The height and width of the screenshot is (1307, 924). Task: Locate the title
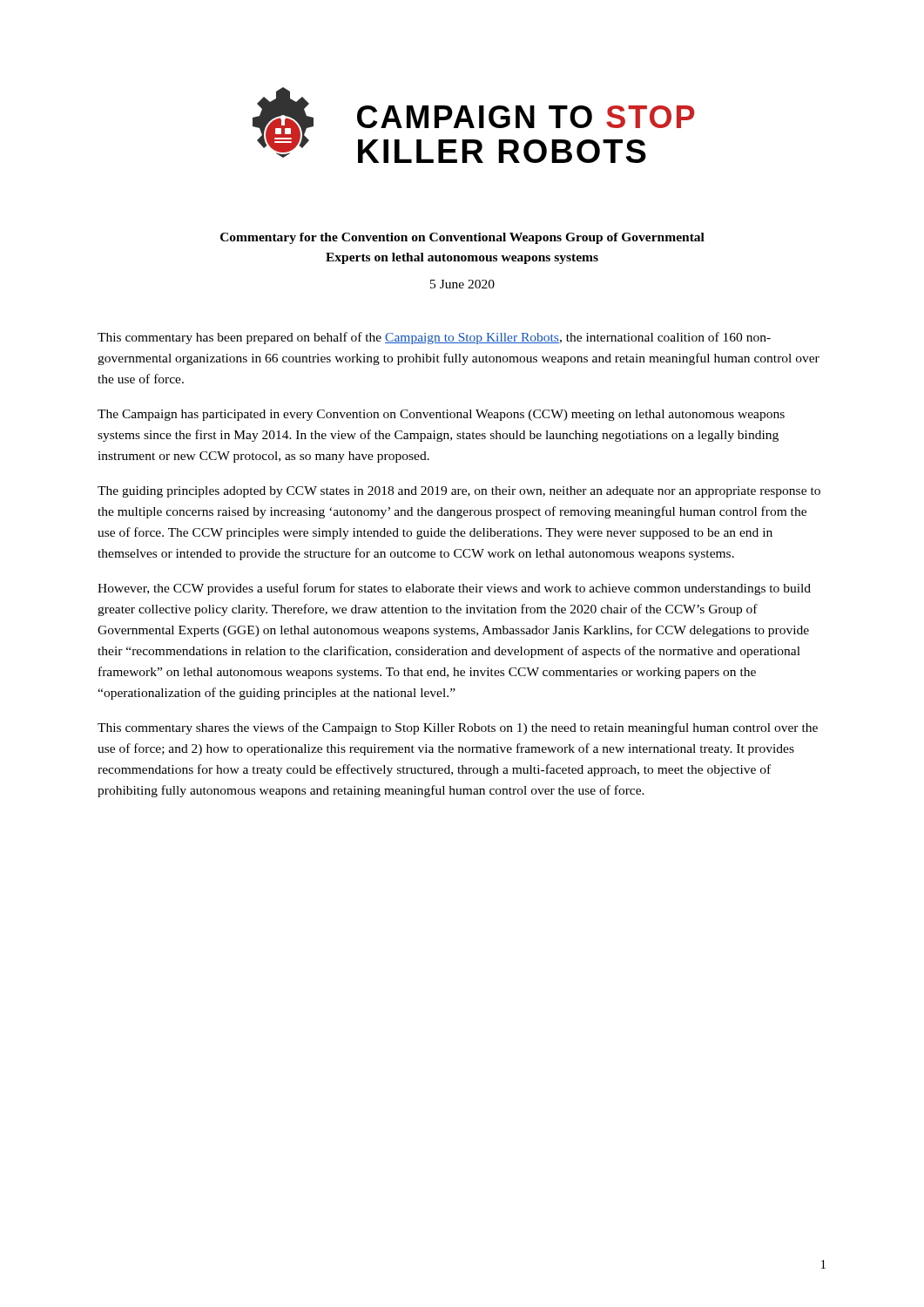pos(462,247)
